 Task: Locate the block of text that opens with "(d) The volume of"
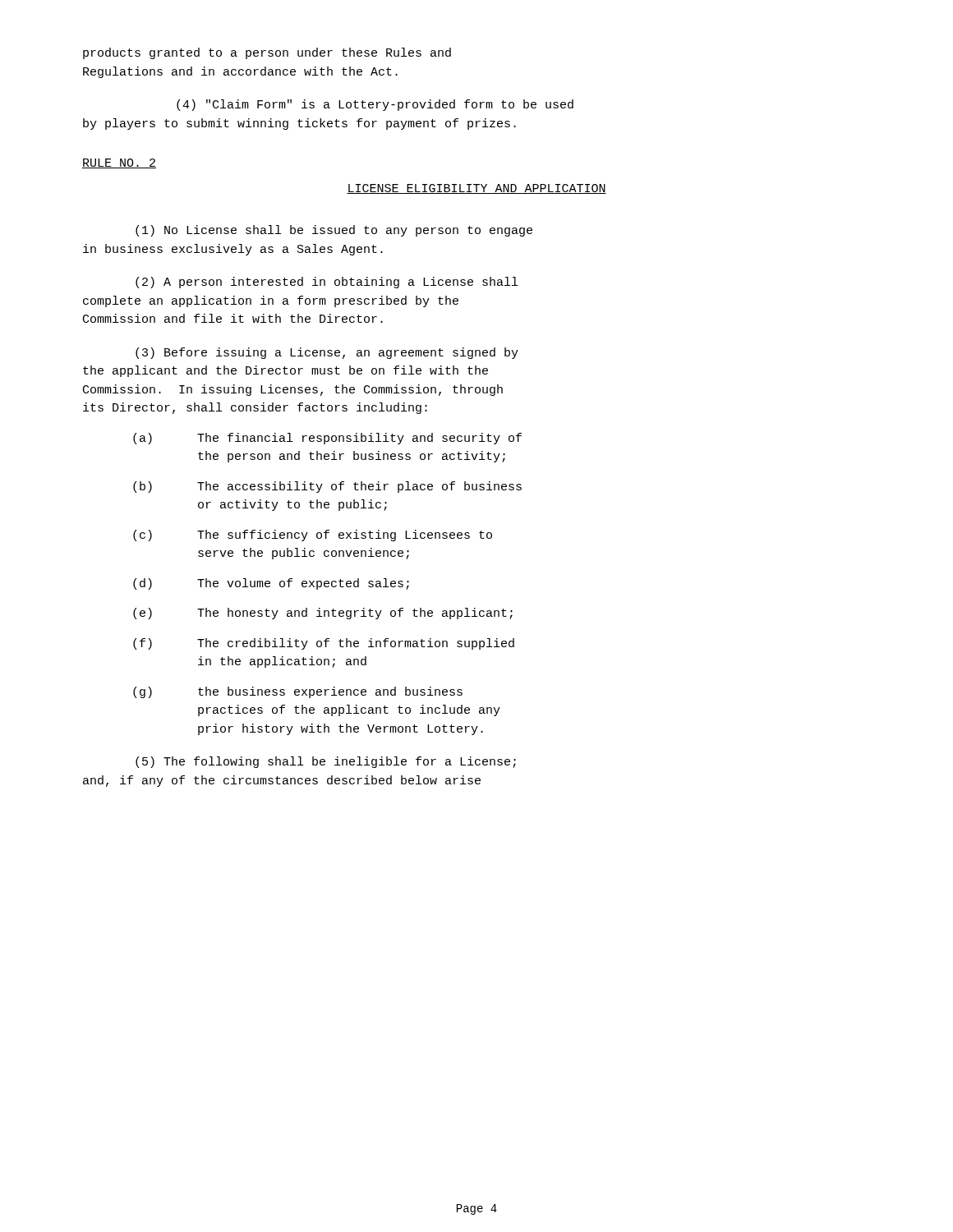point(271,584)
